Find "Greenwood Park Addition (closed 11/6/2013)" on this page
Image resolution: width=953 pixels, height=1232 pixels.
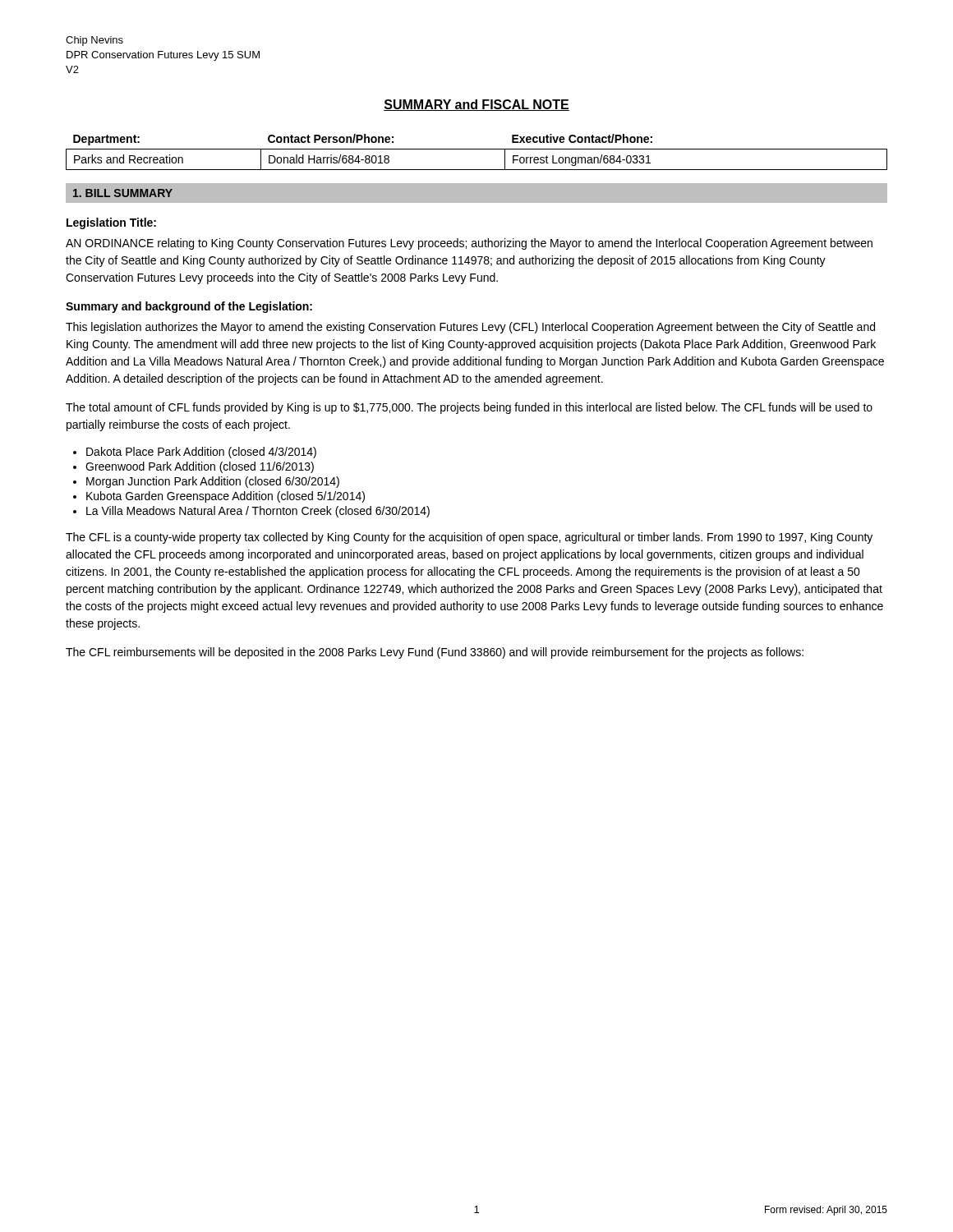pos(200,466)
